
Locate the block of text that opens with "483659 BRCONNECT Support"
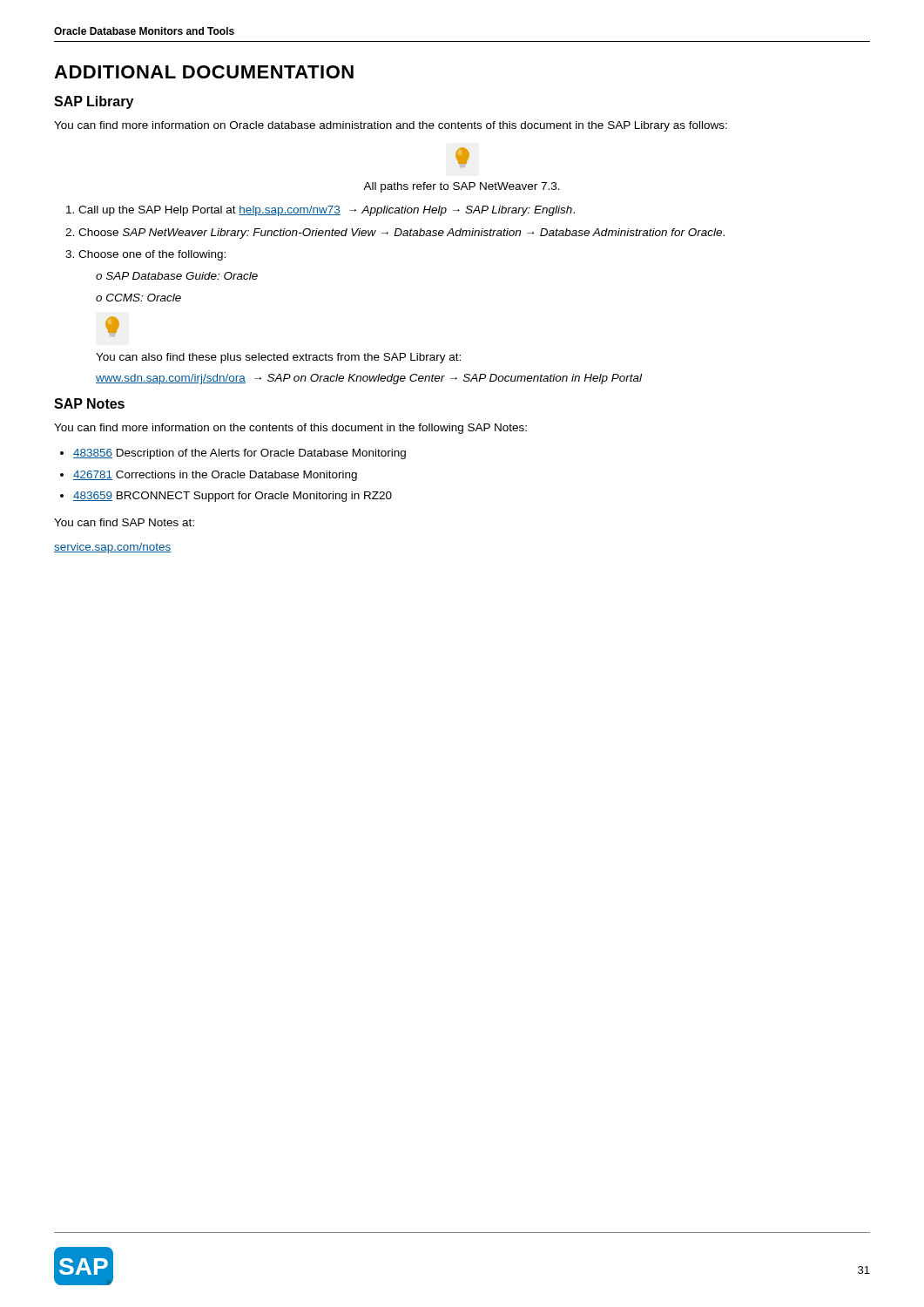tap(233, 495)
